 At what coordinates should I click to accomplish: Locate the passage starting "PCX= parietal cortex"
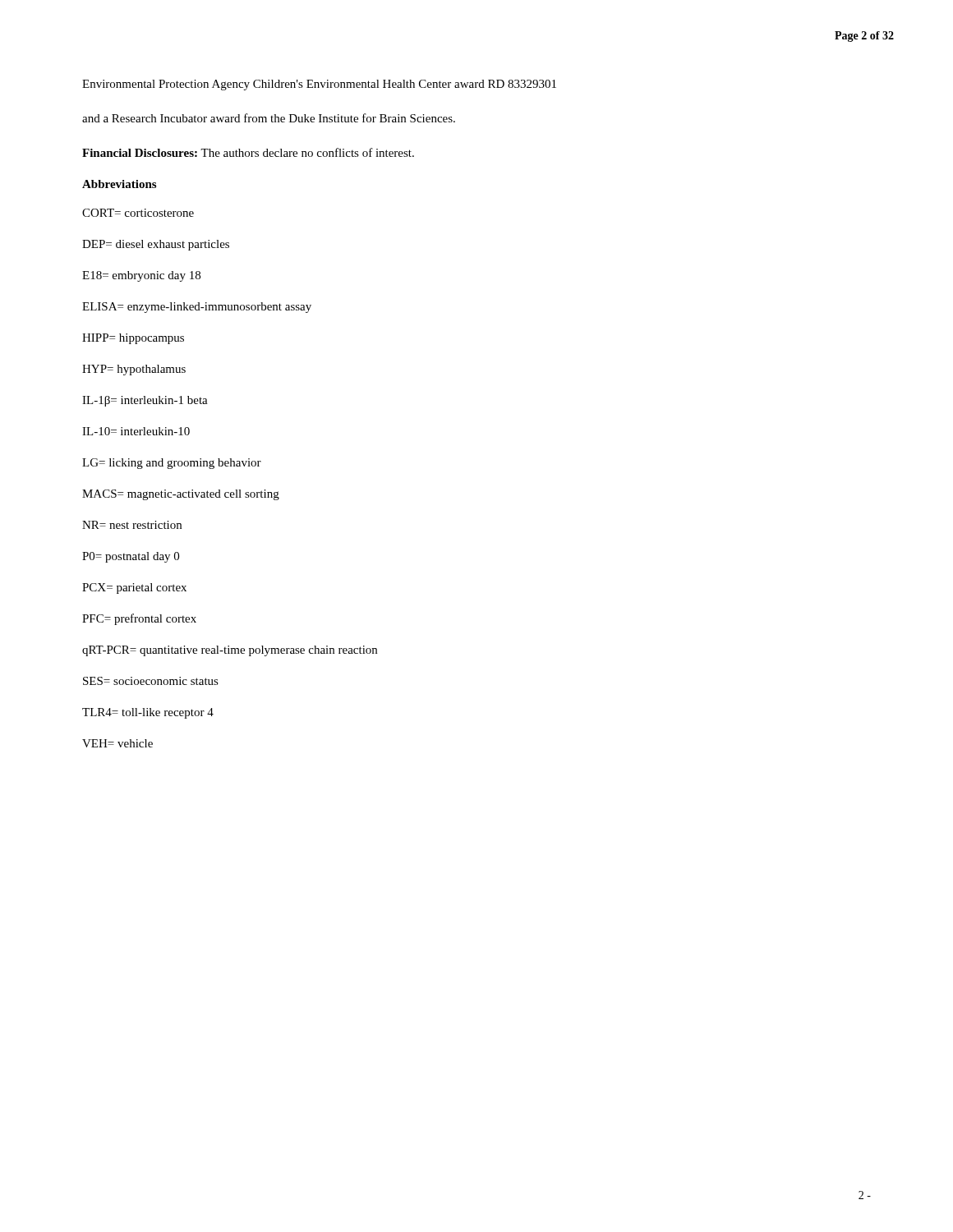135,587
